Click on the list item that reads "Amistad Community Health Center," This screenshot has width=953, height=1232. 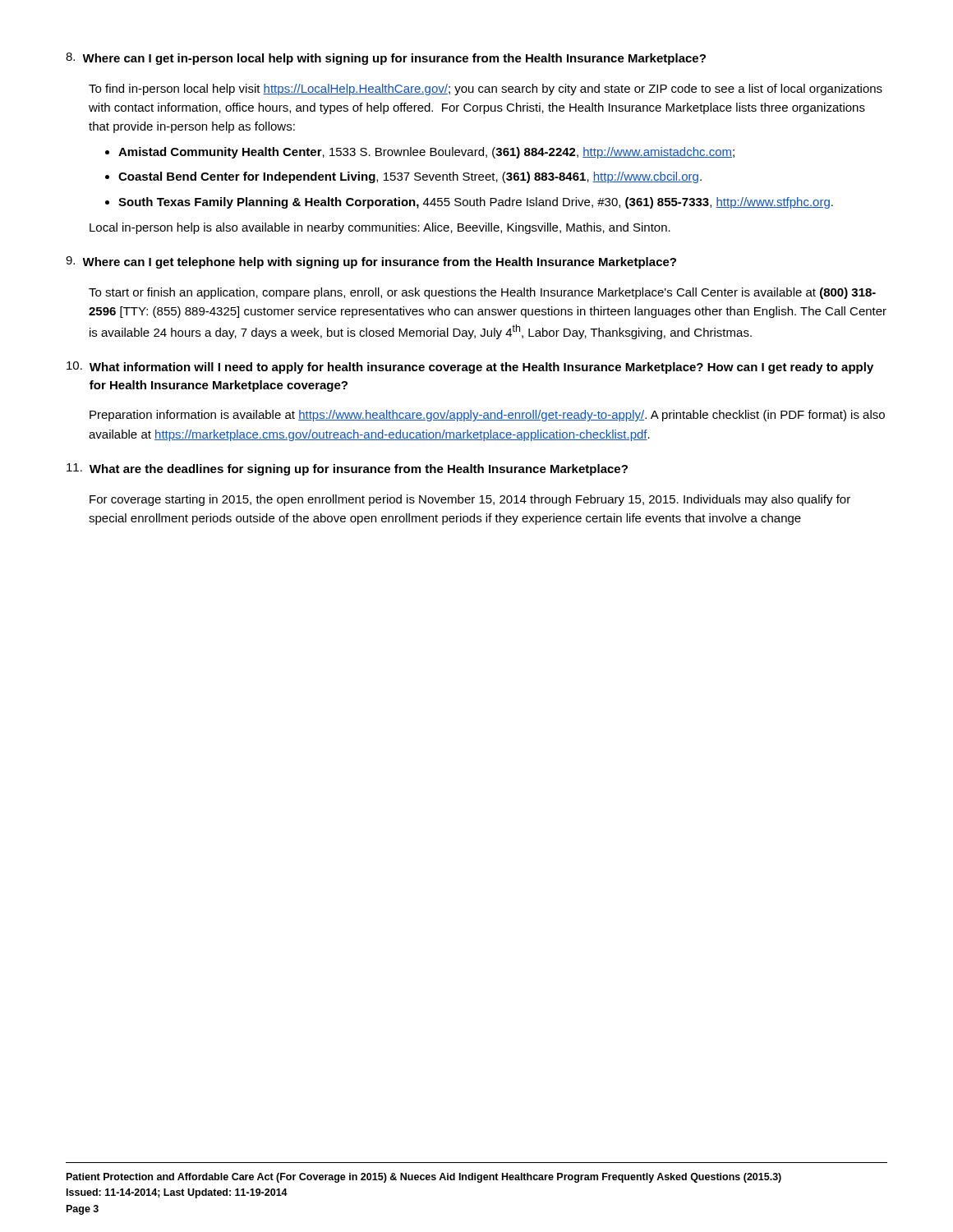coord(427,151)
